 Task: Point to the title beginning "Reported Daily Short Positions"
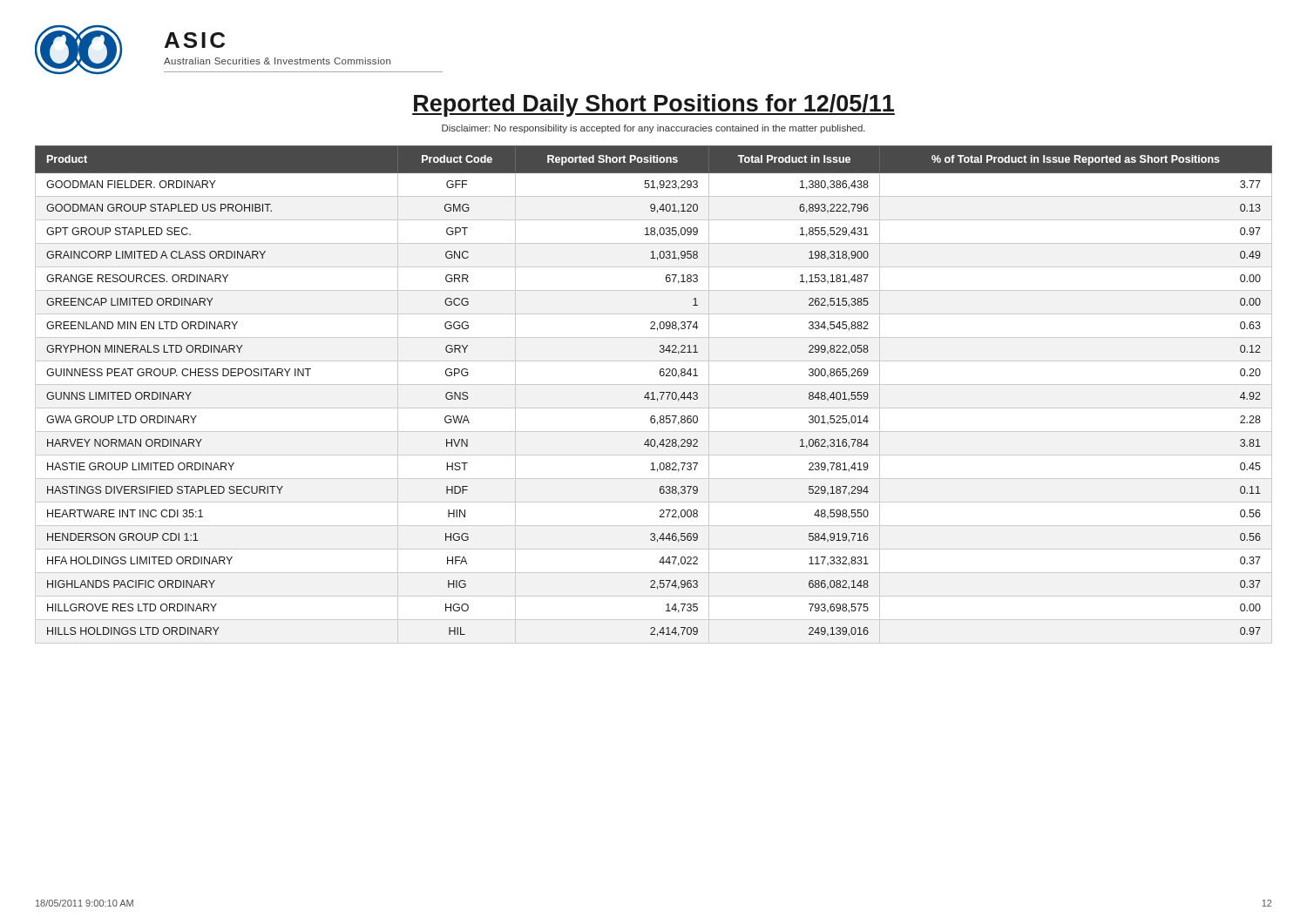click(654, 104)
